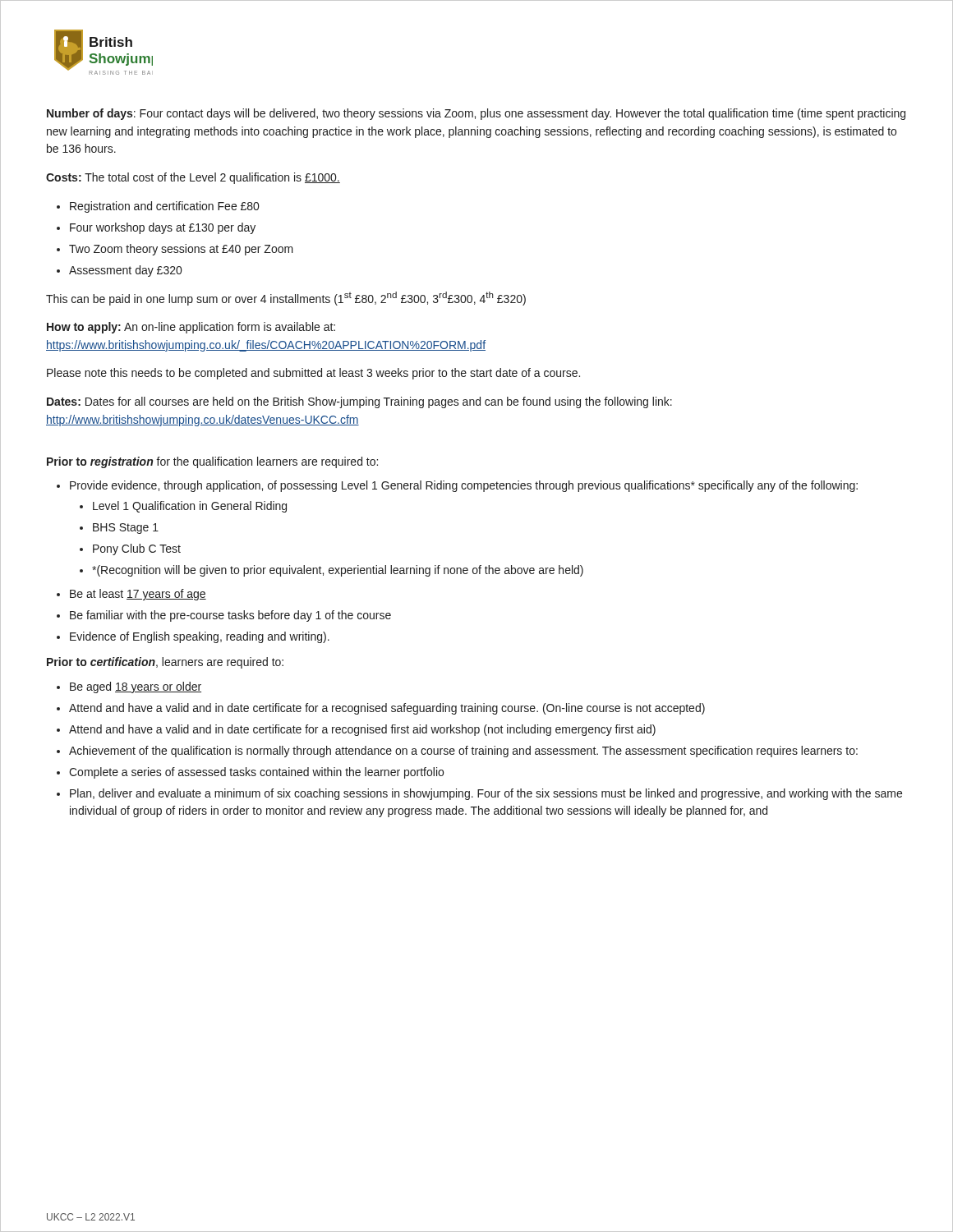953x1232 pixels.
Task: Point to the passage starting "Registration and certification Fee £80"
Action: tap(164, 206)
